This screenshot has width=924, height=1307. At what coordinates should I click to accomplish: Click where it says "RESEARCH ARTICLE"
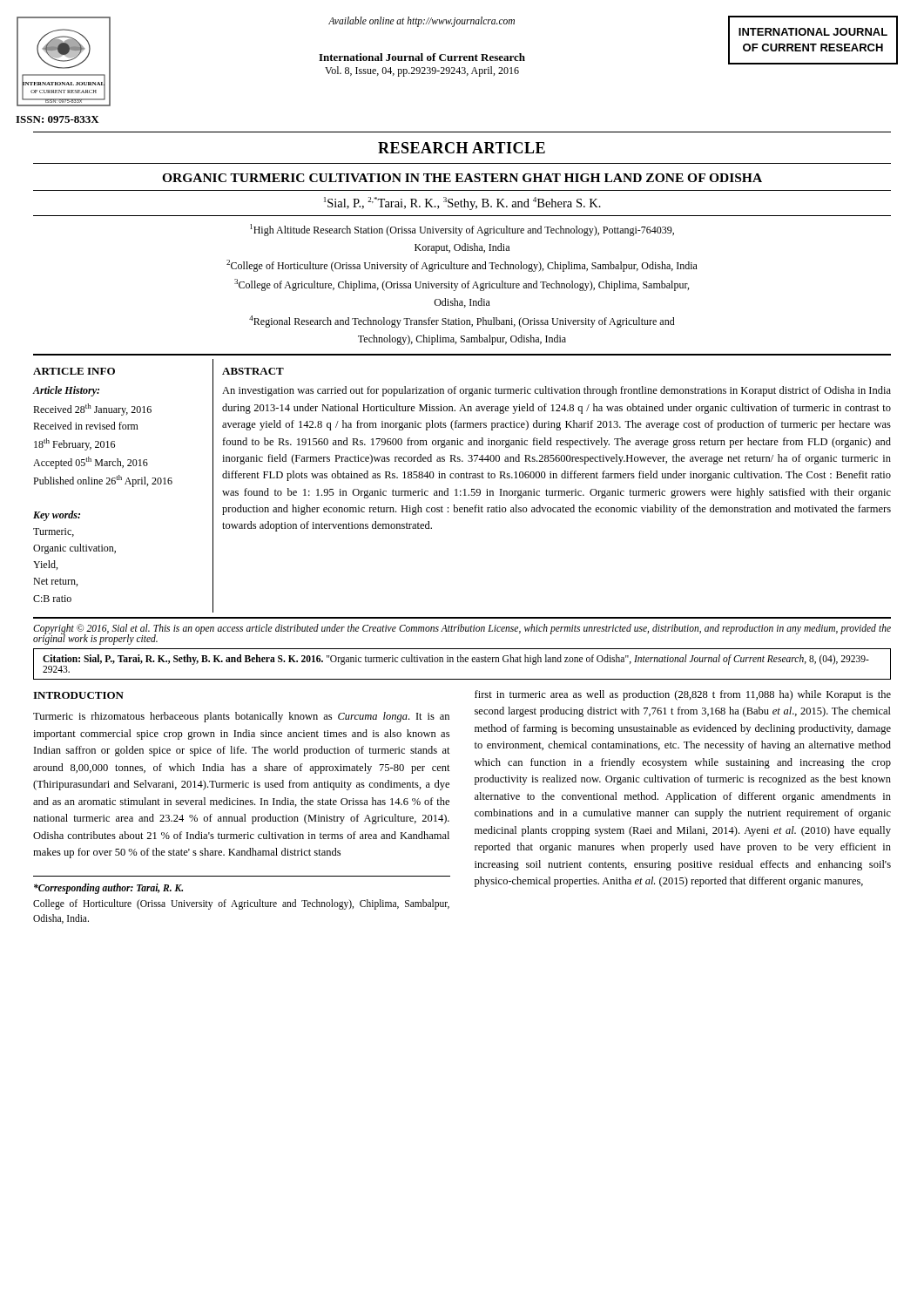tap(462, 148)
